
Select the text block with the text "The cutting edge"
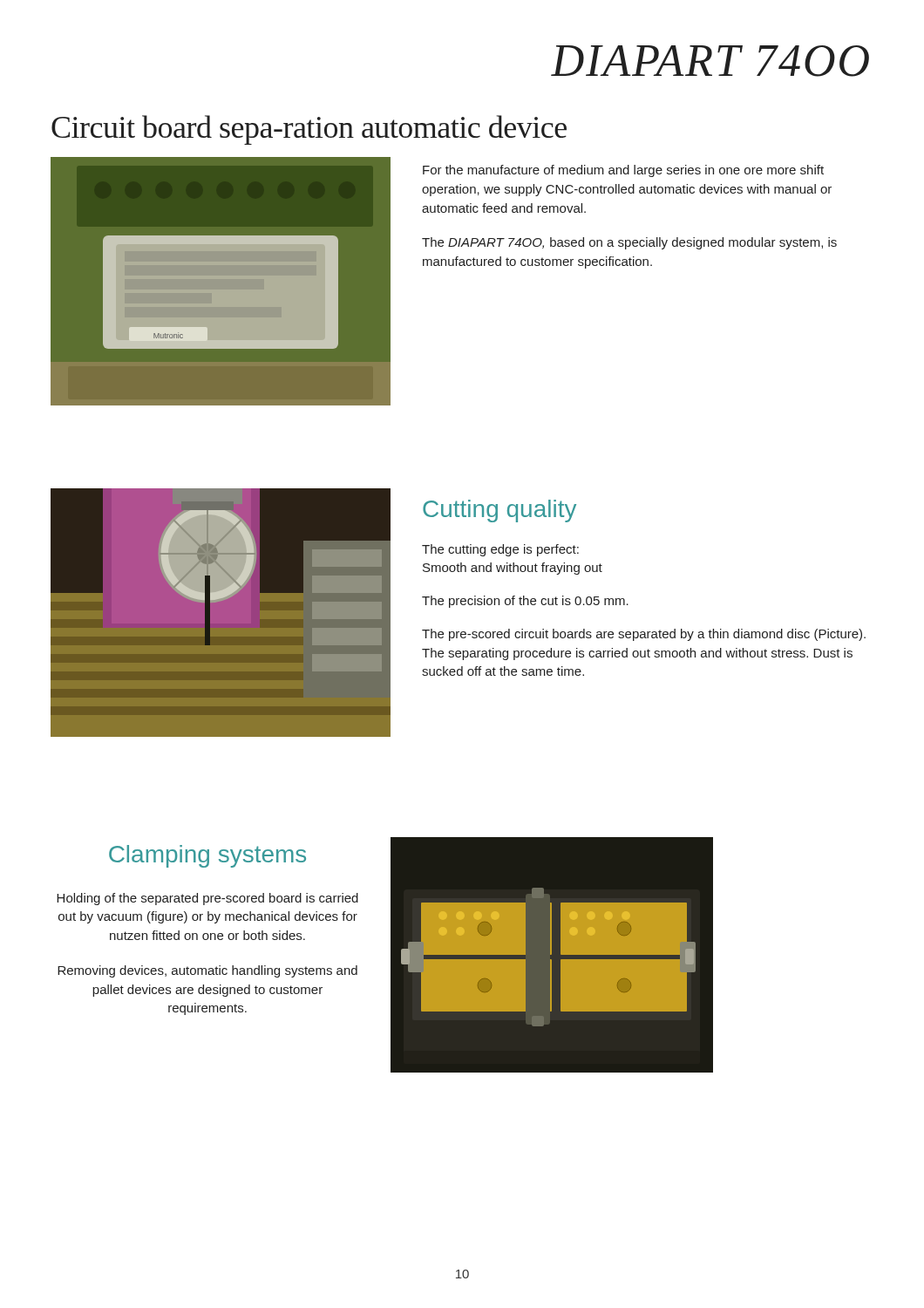point(500,550)
